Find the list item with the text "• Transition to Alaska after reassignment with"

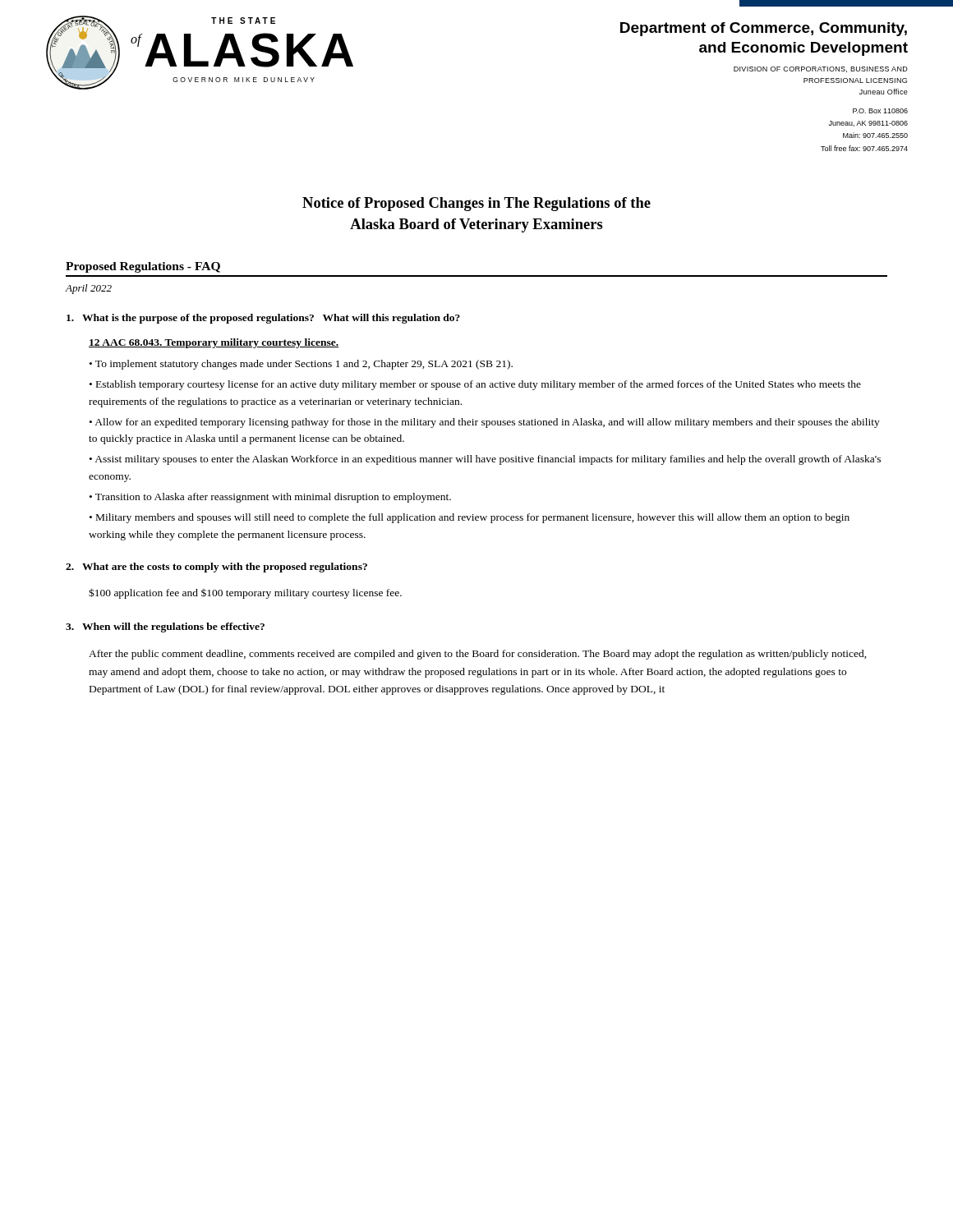[270, 497]
